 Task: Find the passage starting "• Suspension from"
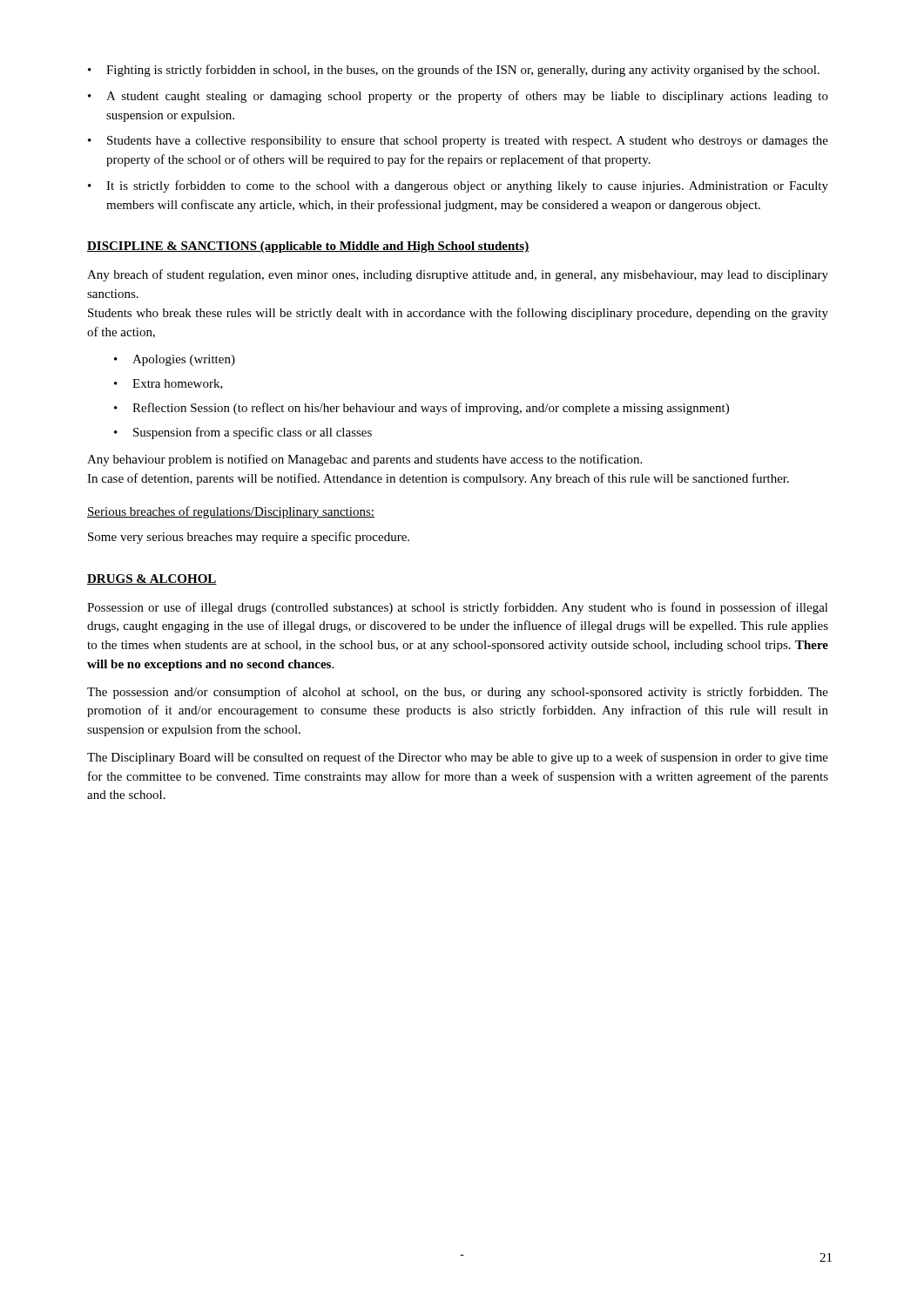[x=243, y=433]
